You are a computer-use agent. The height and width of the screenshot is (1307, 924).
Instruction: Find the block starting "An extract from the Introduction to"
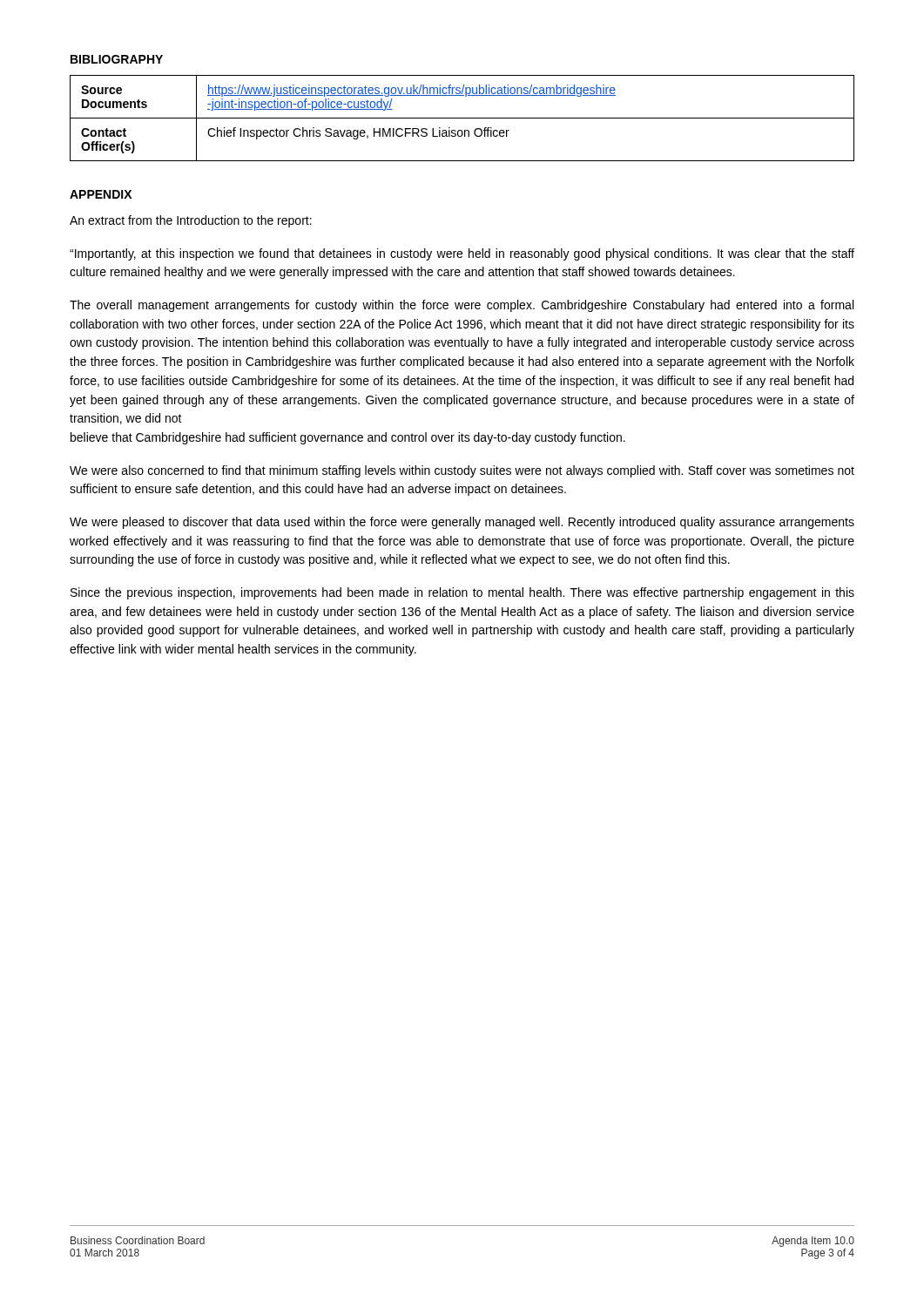point(191,220)
